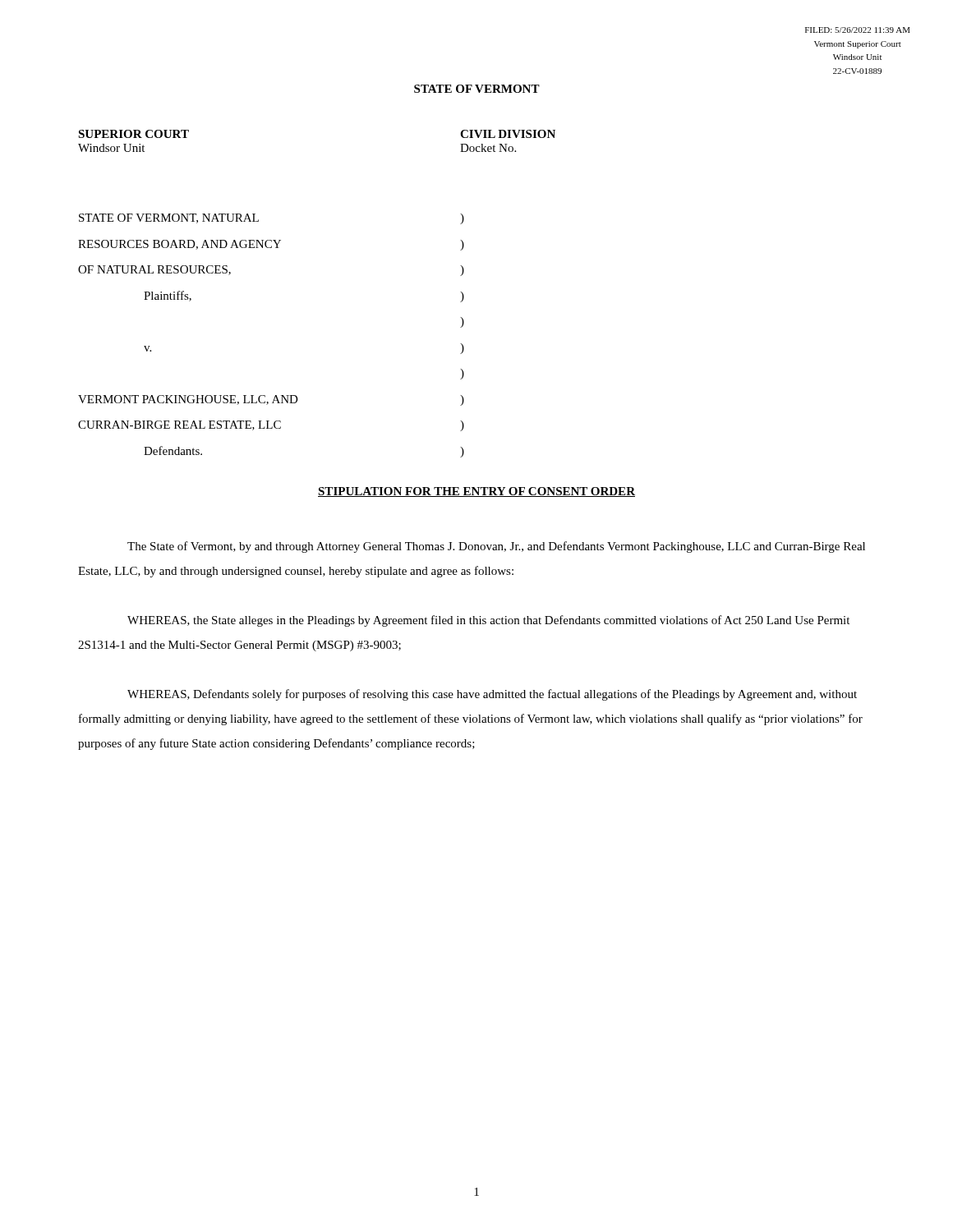Locate the section header that reads "STIPULATION FOR THE"
Image resolution: width=953 pixels, height=1232 pixels.
tap(476, 491)
